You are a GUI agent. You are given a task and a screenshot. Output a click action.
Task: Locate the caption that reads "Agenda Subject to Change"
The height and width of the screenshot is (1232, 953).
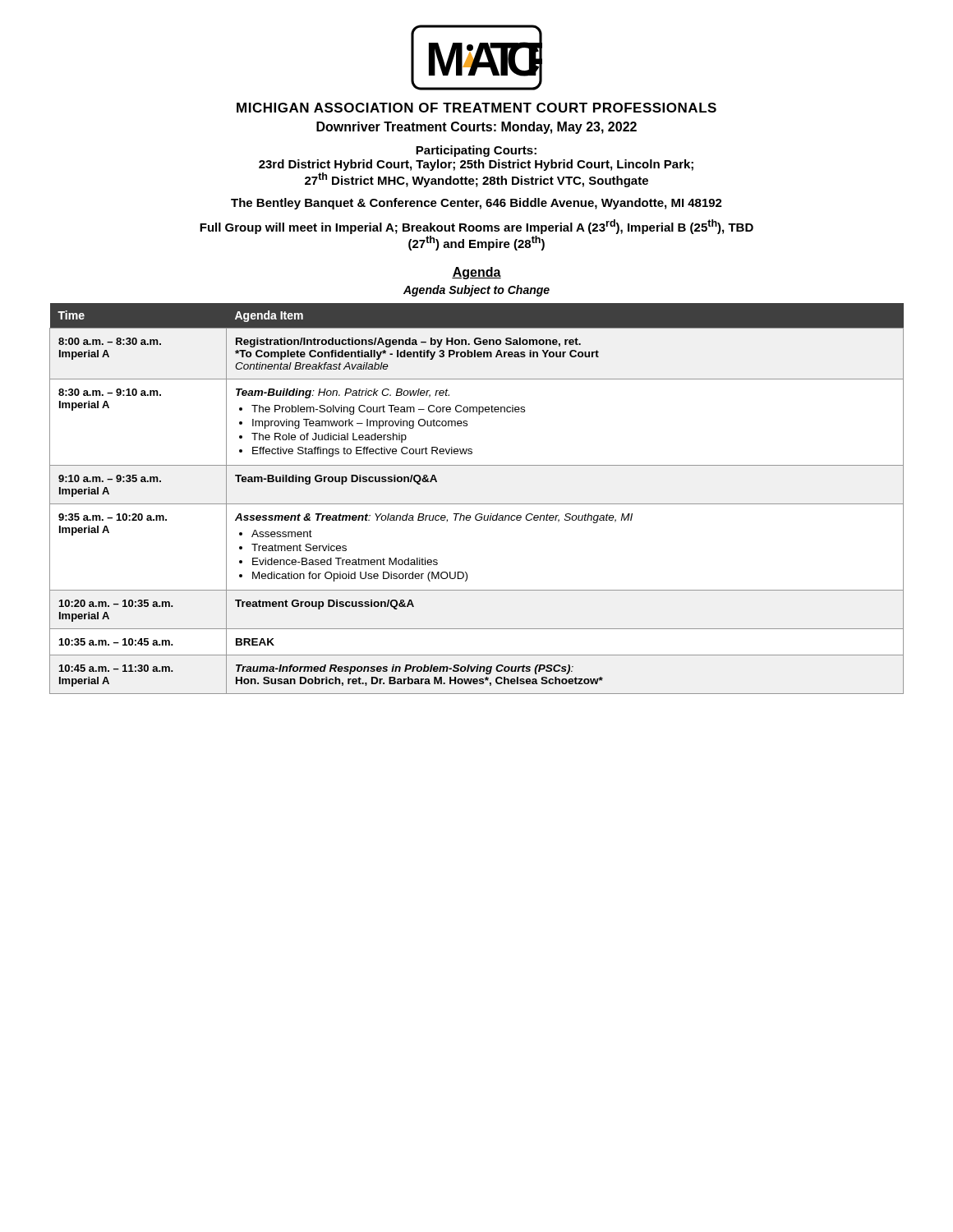(x=476, y=290)
